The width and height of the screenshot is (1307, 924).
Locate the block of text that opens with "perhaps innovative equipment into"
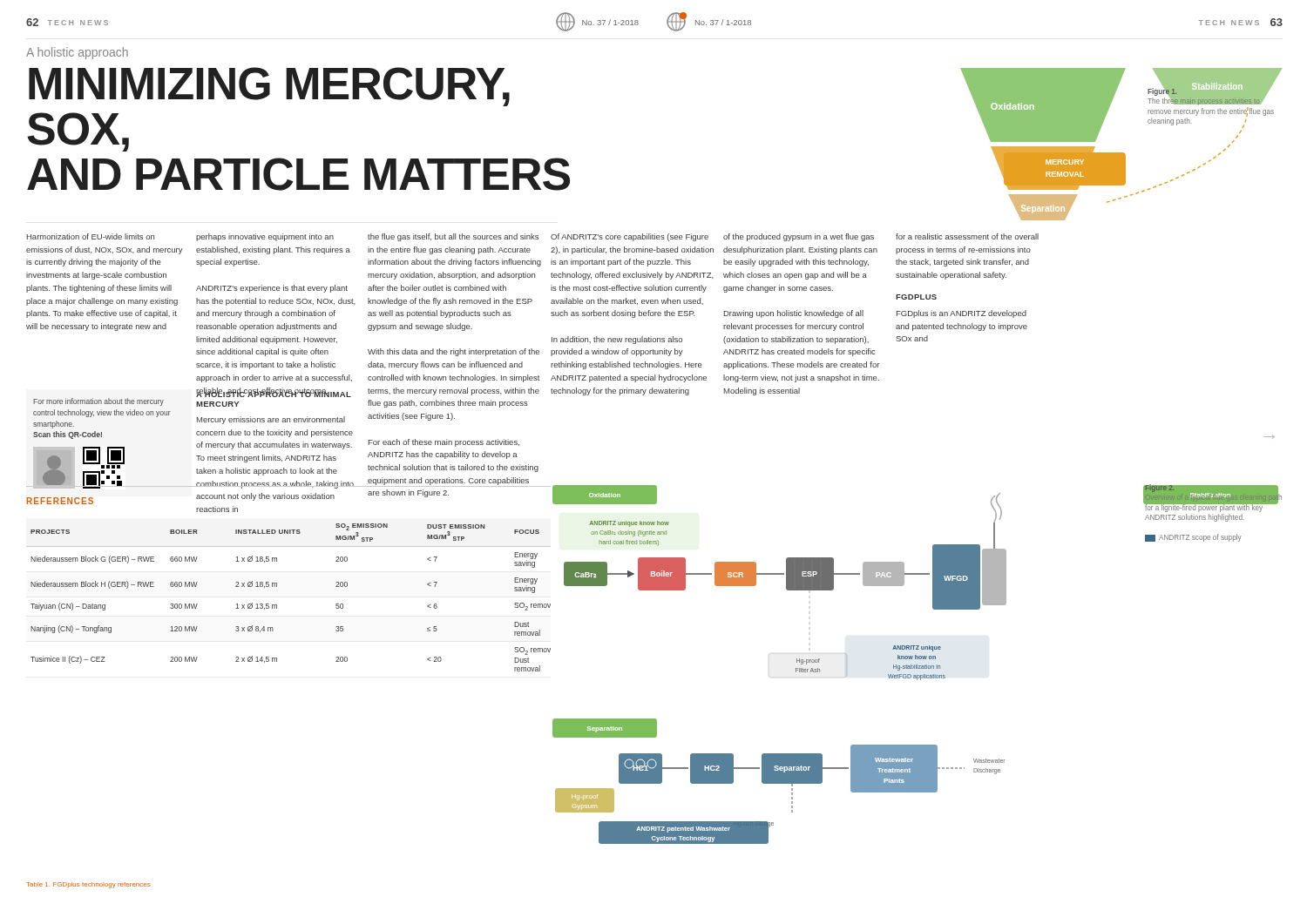[276, 313]
